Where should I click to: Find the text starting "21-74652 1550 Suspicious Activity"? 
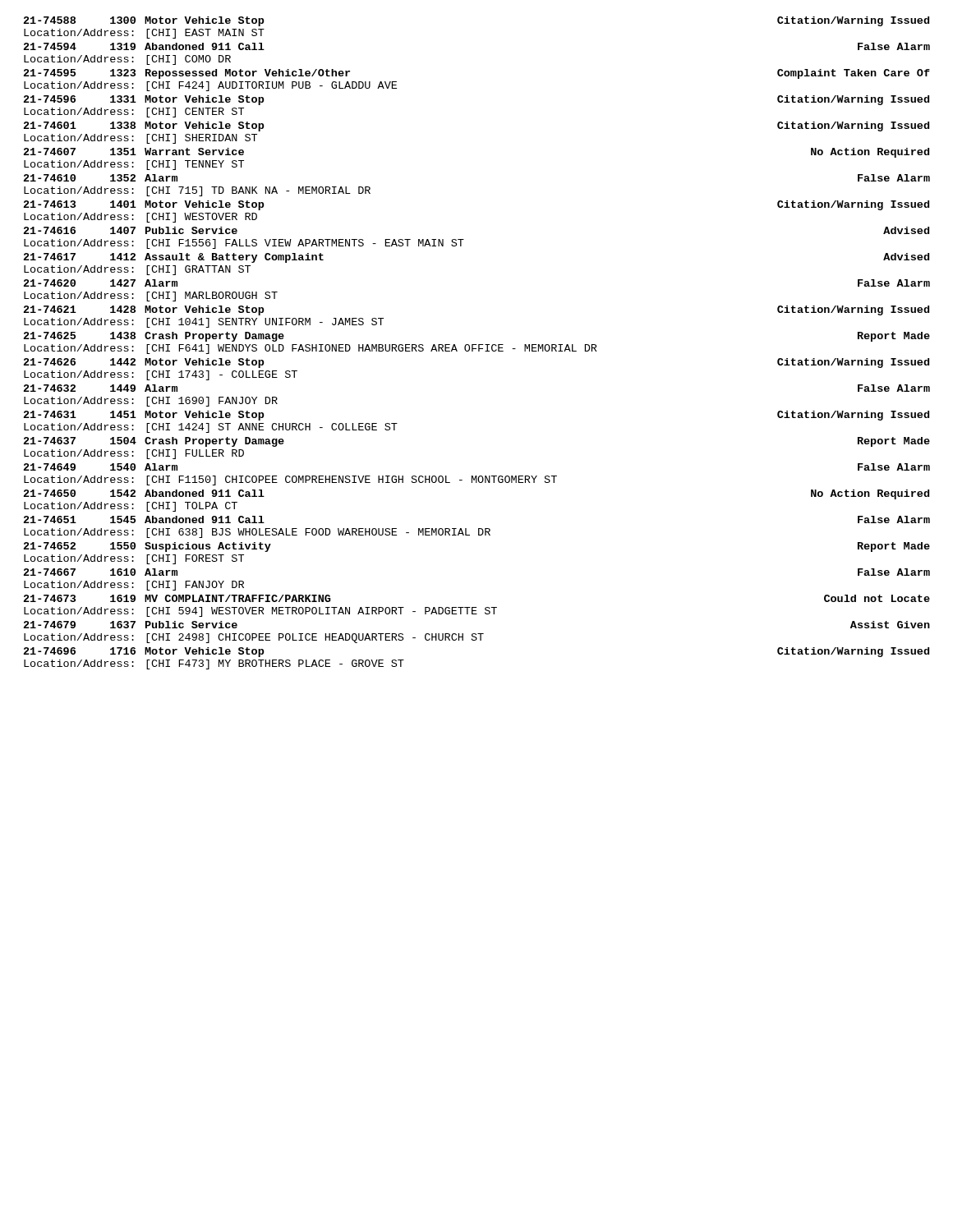46,547
